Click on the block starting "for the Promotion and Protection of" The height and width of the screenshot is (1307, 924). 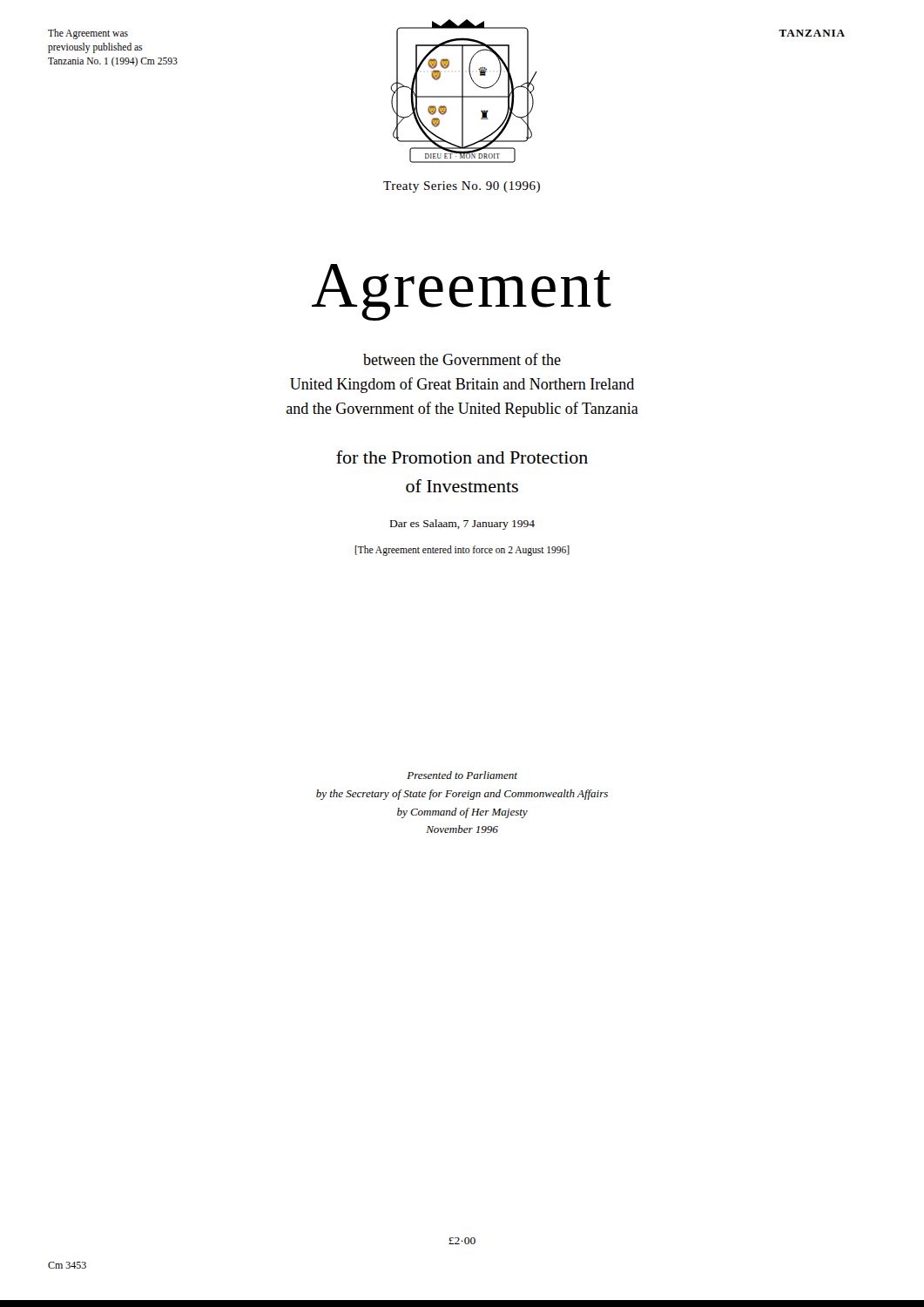462,471
